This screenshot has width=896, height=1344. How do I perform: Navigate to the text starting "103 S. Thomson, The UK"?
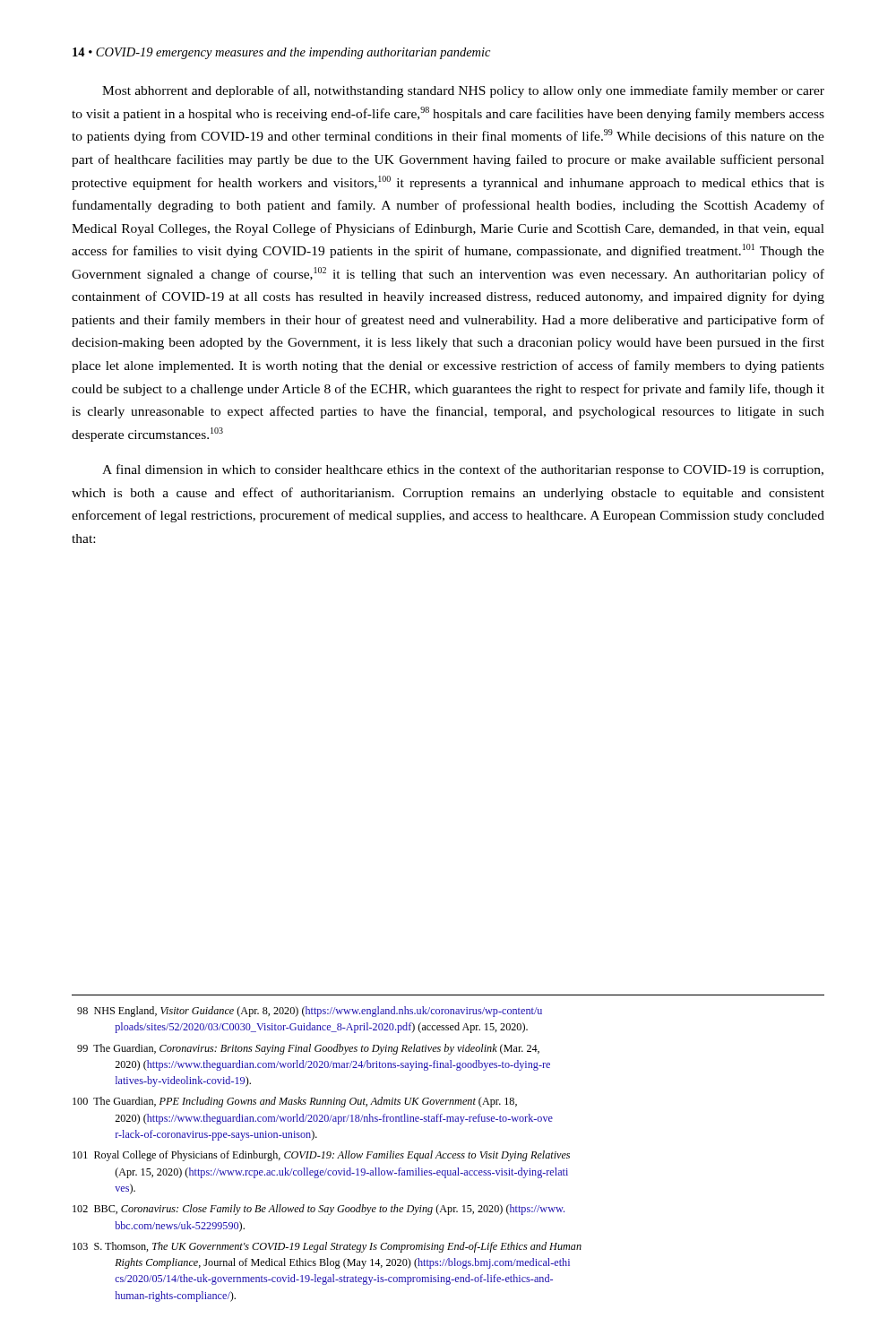point(327,1271)
